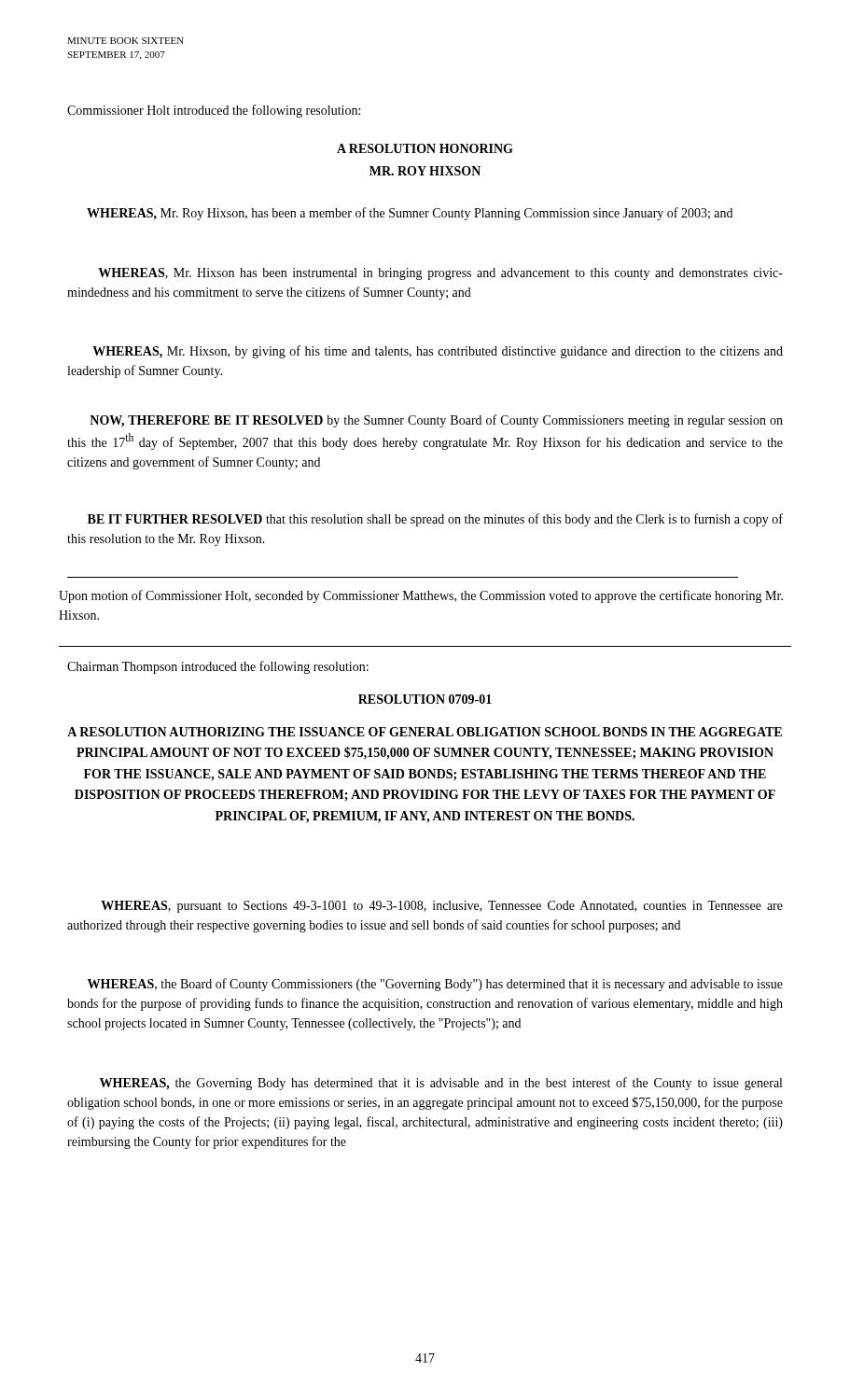Viewport: 850px width, 1400px height.
Task: Locate the element starting "A RESOLUTION HONORINGMR. ROY HIXSON"
Action: (425, 160)
